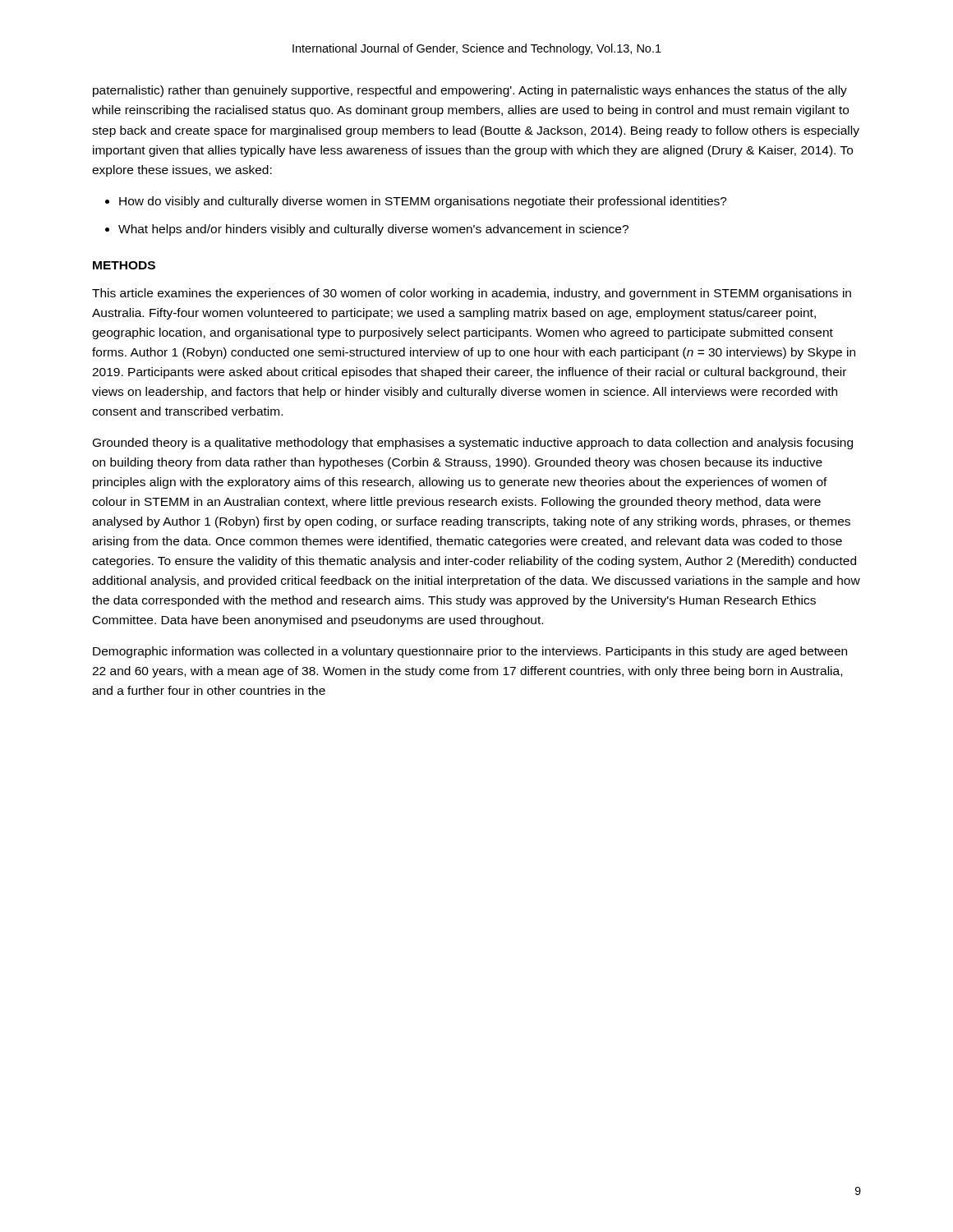Viewport: 953px width, 1232px height.
Task: Locate the block of text that opens with "What helps and/or hinders visibly and culturally"
Action: click(374, 228)
